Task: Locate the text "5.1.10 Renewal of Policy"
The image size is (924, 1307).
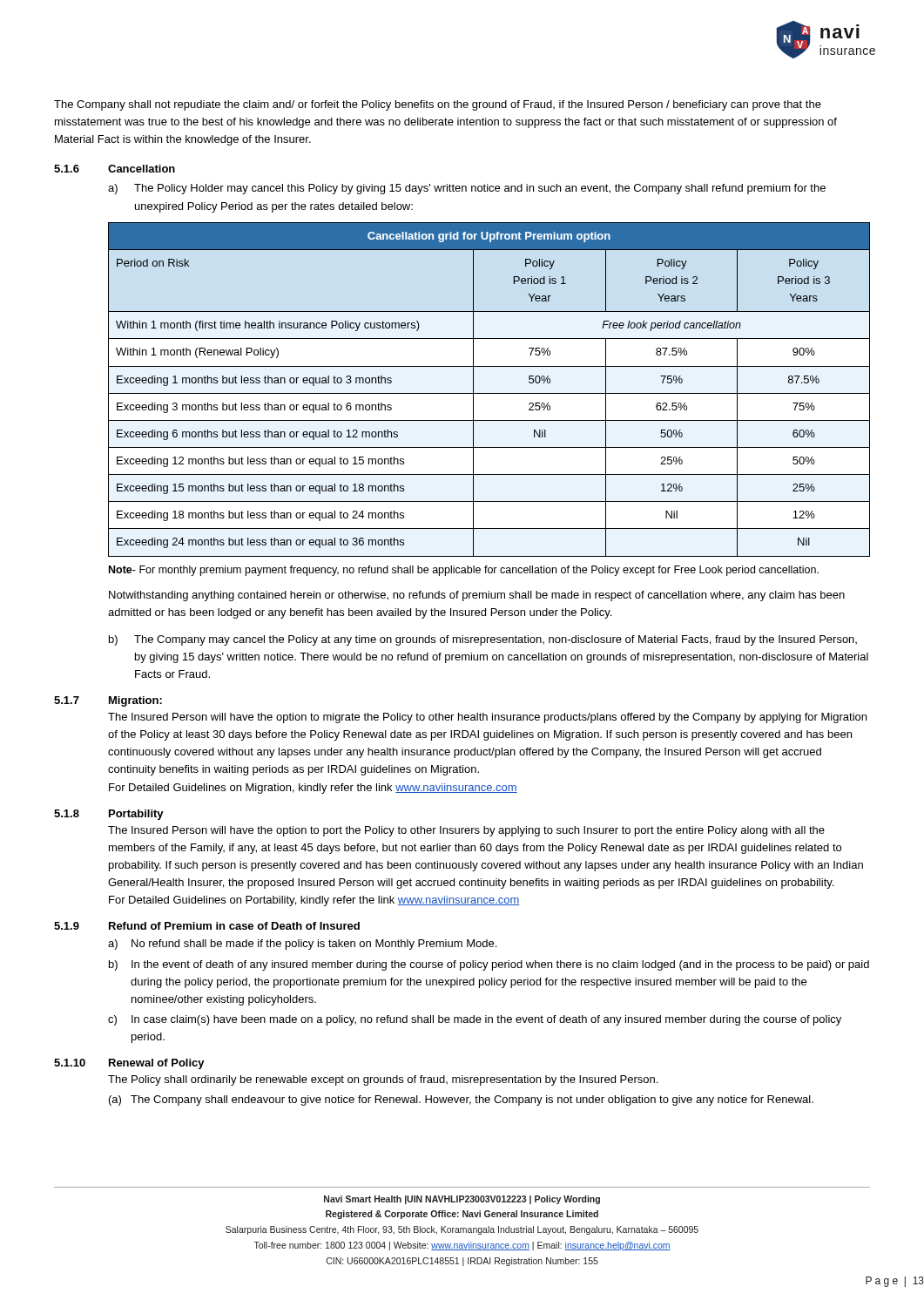Action: click(x=129, y=1063)
